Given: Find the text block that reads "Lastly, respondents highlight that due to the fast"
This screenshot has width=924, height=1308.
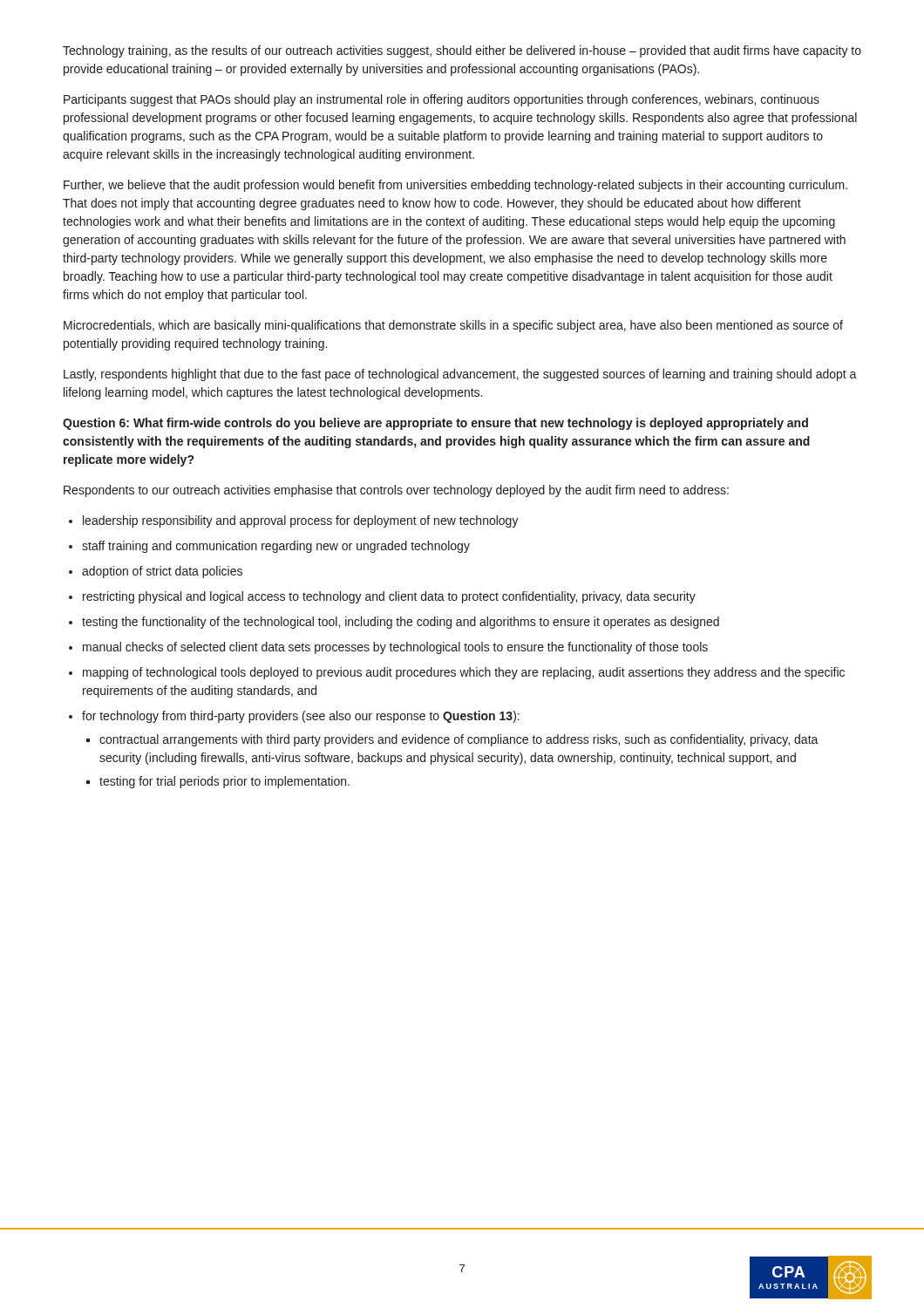Looking at the screenshot, I should (x=462, y=384).
